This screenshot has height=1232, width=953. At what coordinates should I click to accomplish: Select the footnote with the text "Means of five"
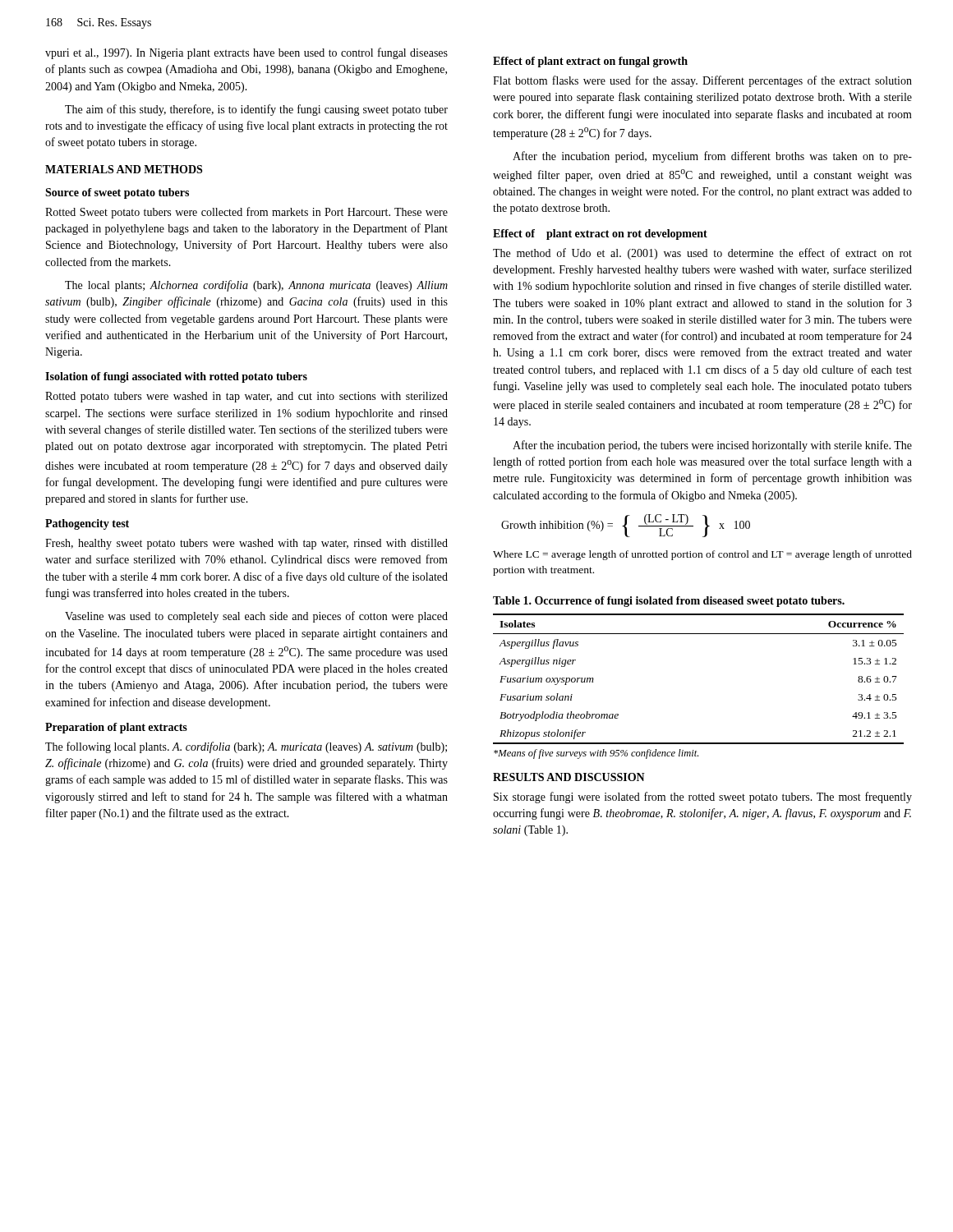(x=596, y=753)
